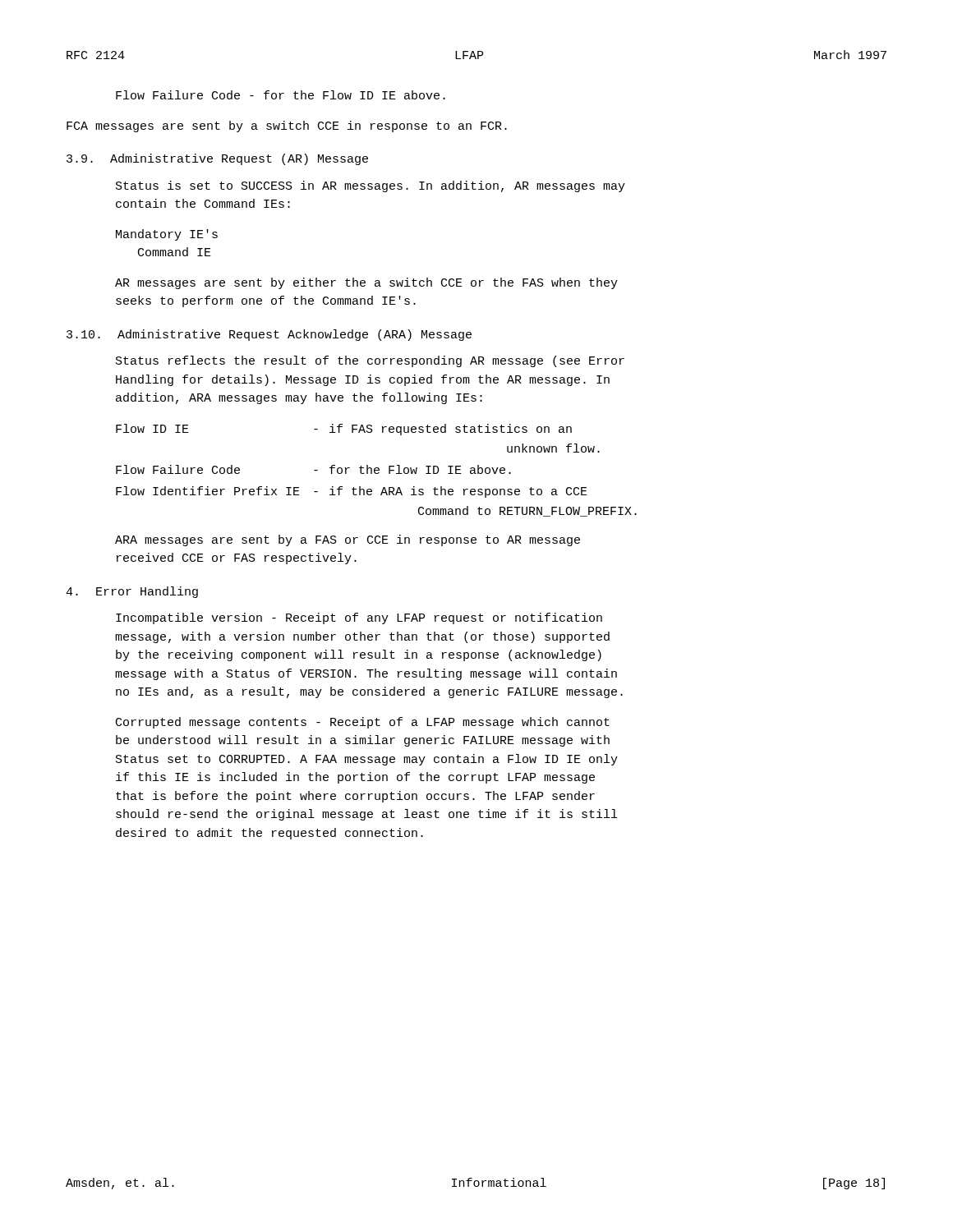Click the passage that begins "Status is set"
This screenshot has height=1232, width=953.
[x=370, y=196]
